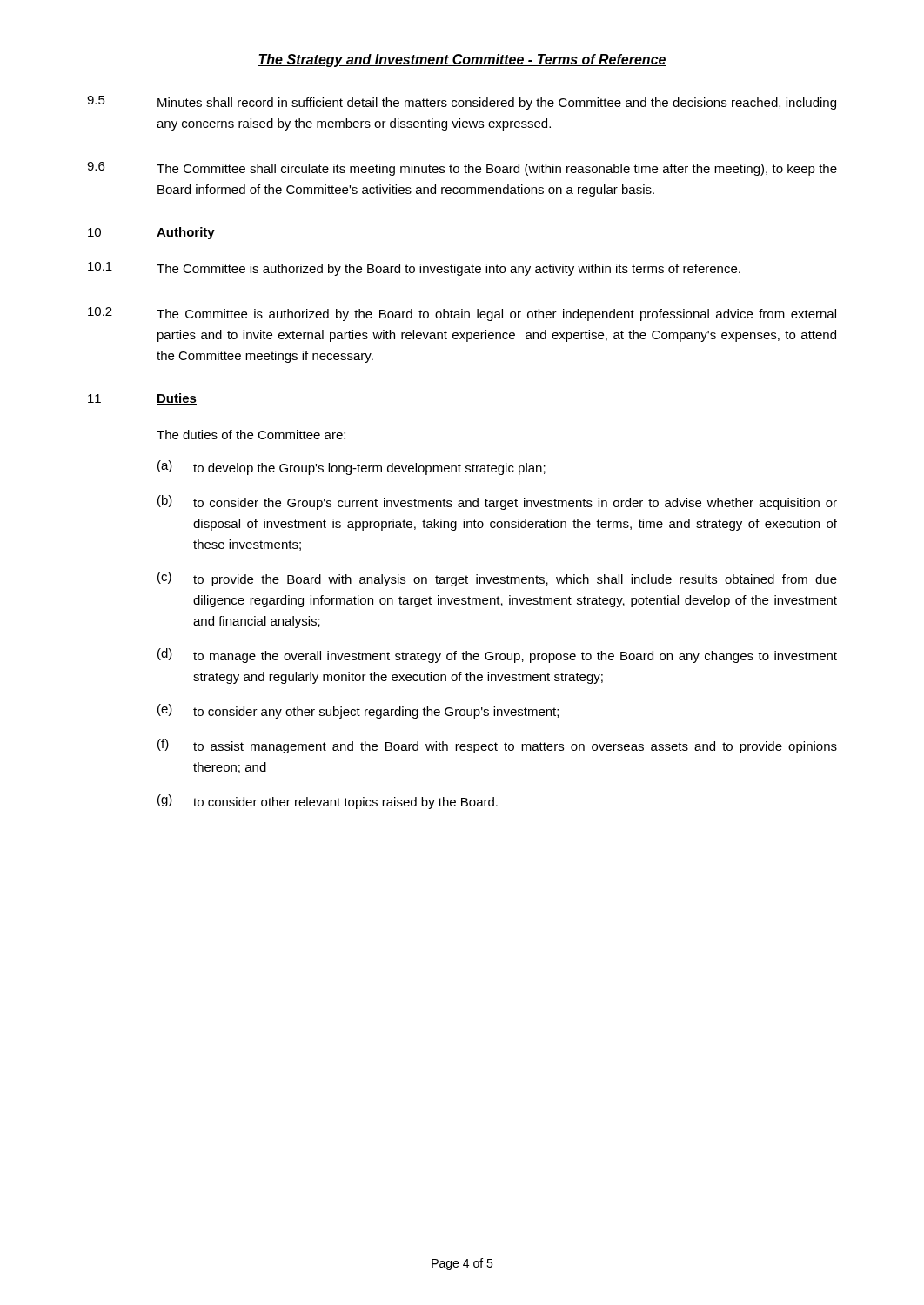
Task: Click on the passage starting "(d) to manage the overall"
Action: click(497, 666)
